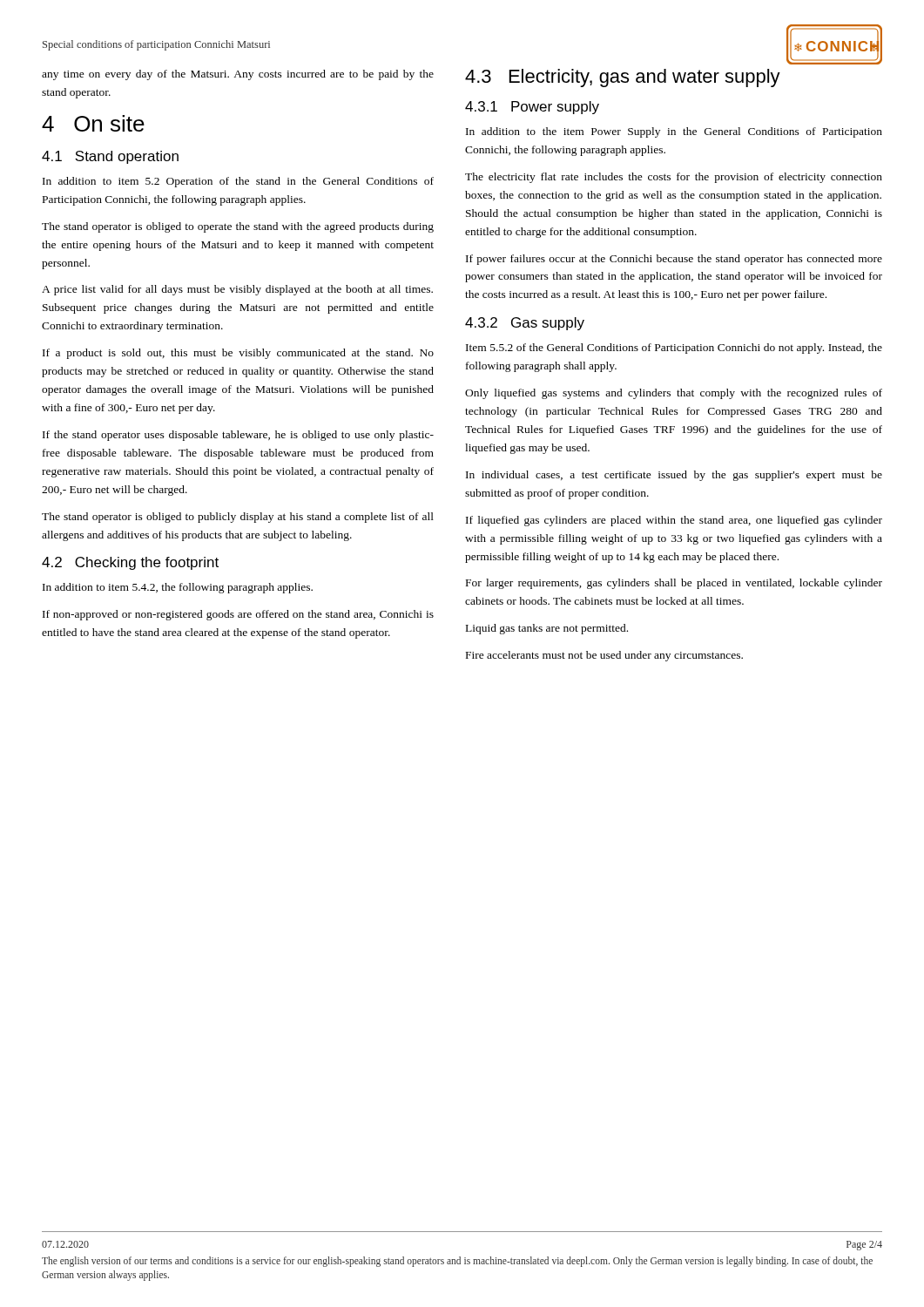Select the element starting "4 On site"
This screenshot has width=924, height=1307.
click(x=93, y=124)
